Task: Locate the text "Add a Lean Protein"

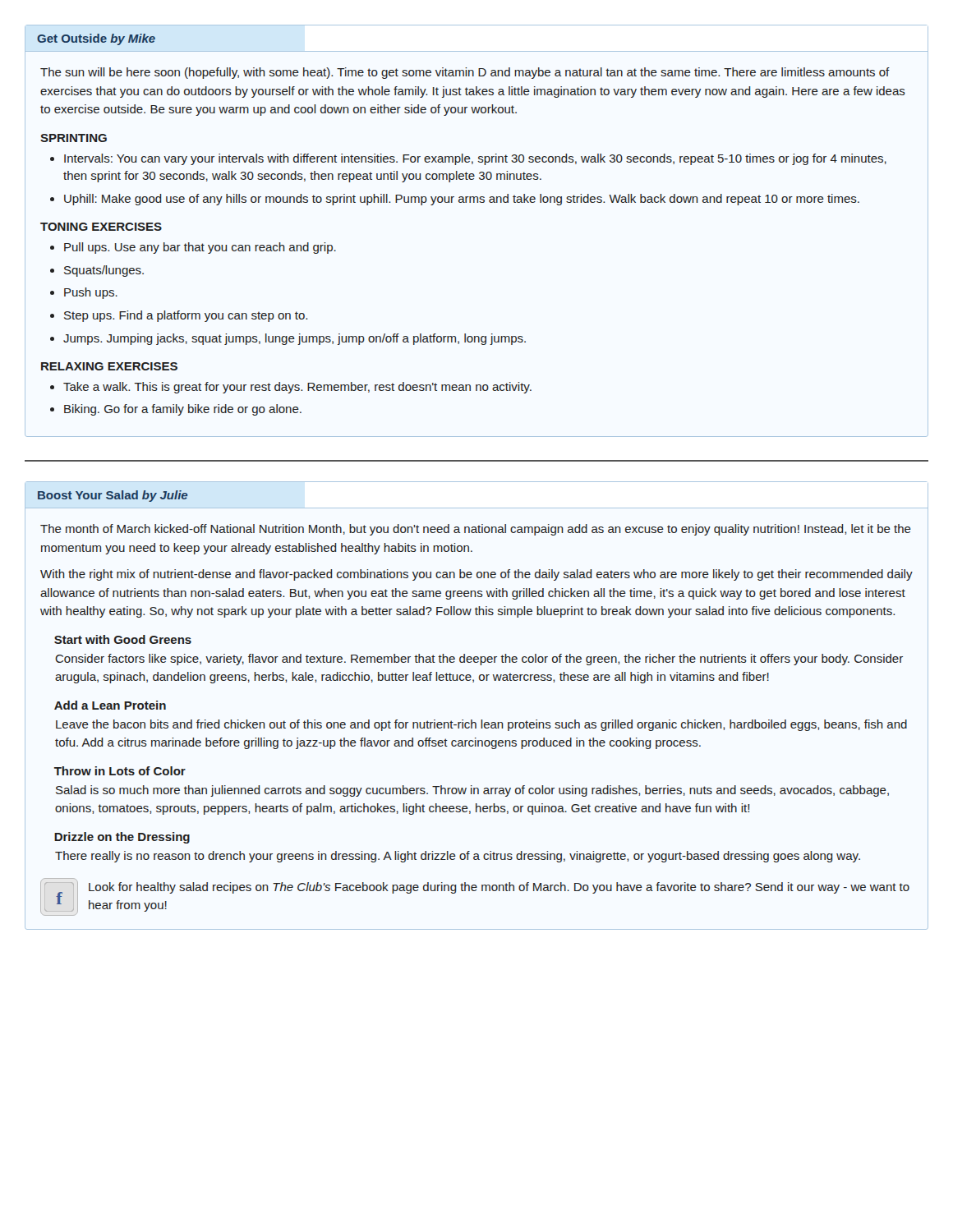Action: click(x=103, y=705)
